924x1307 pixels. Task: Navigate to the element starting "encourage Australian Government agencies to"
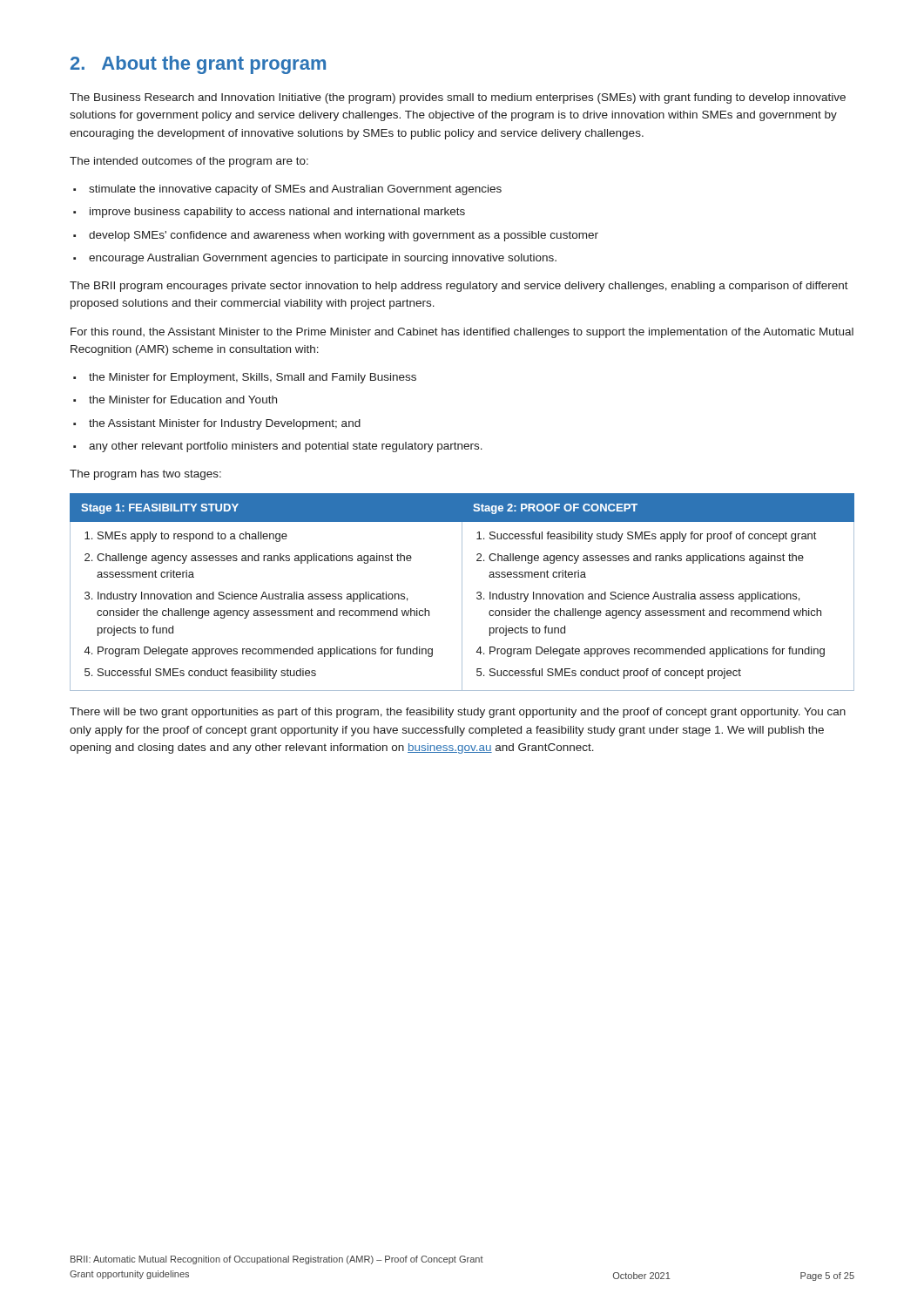tap(323, 257)
